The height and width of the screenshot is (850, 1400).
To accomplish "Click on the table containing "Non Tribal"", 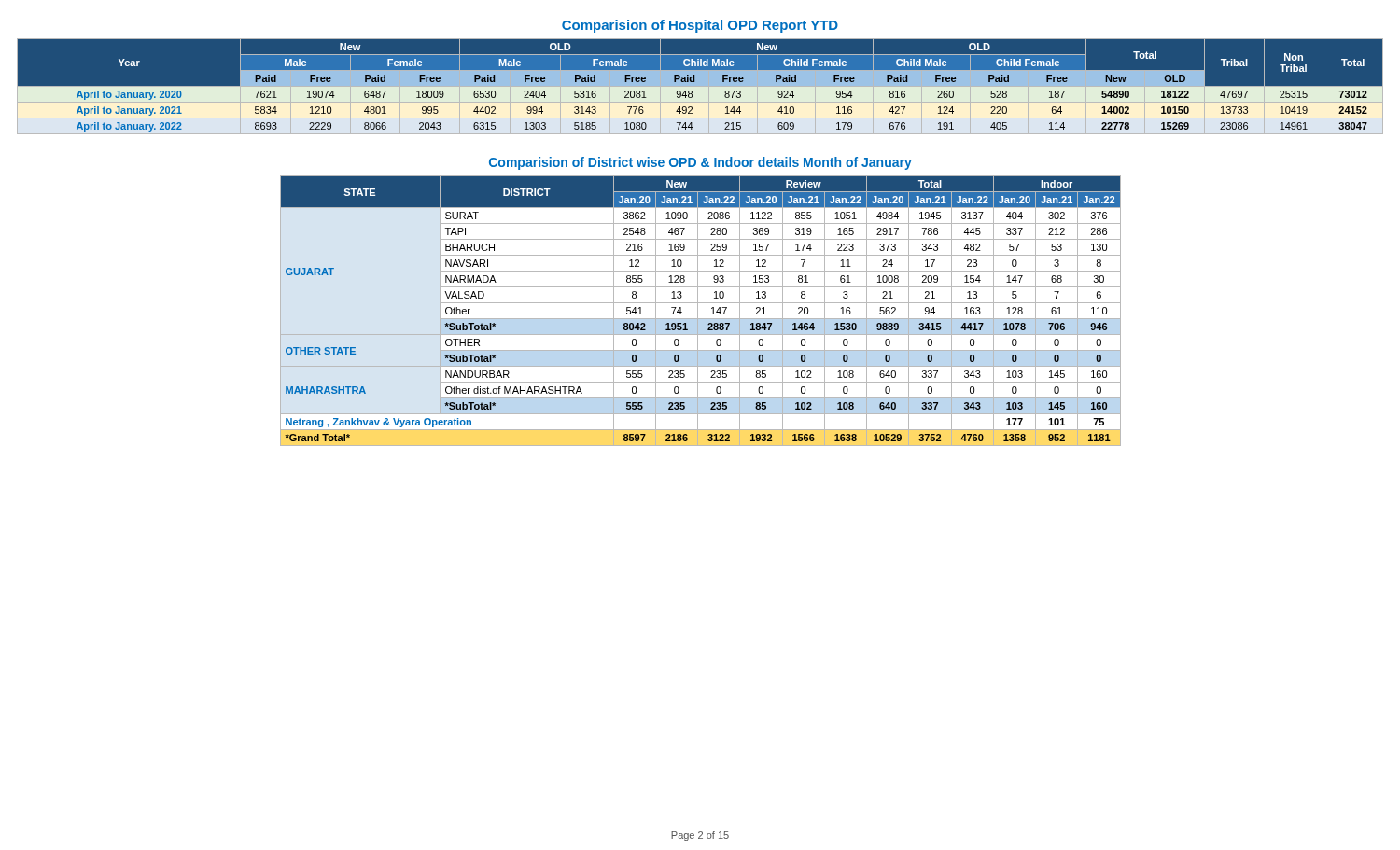I will [700, 86].
